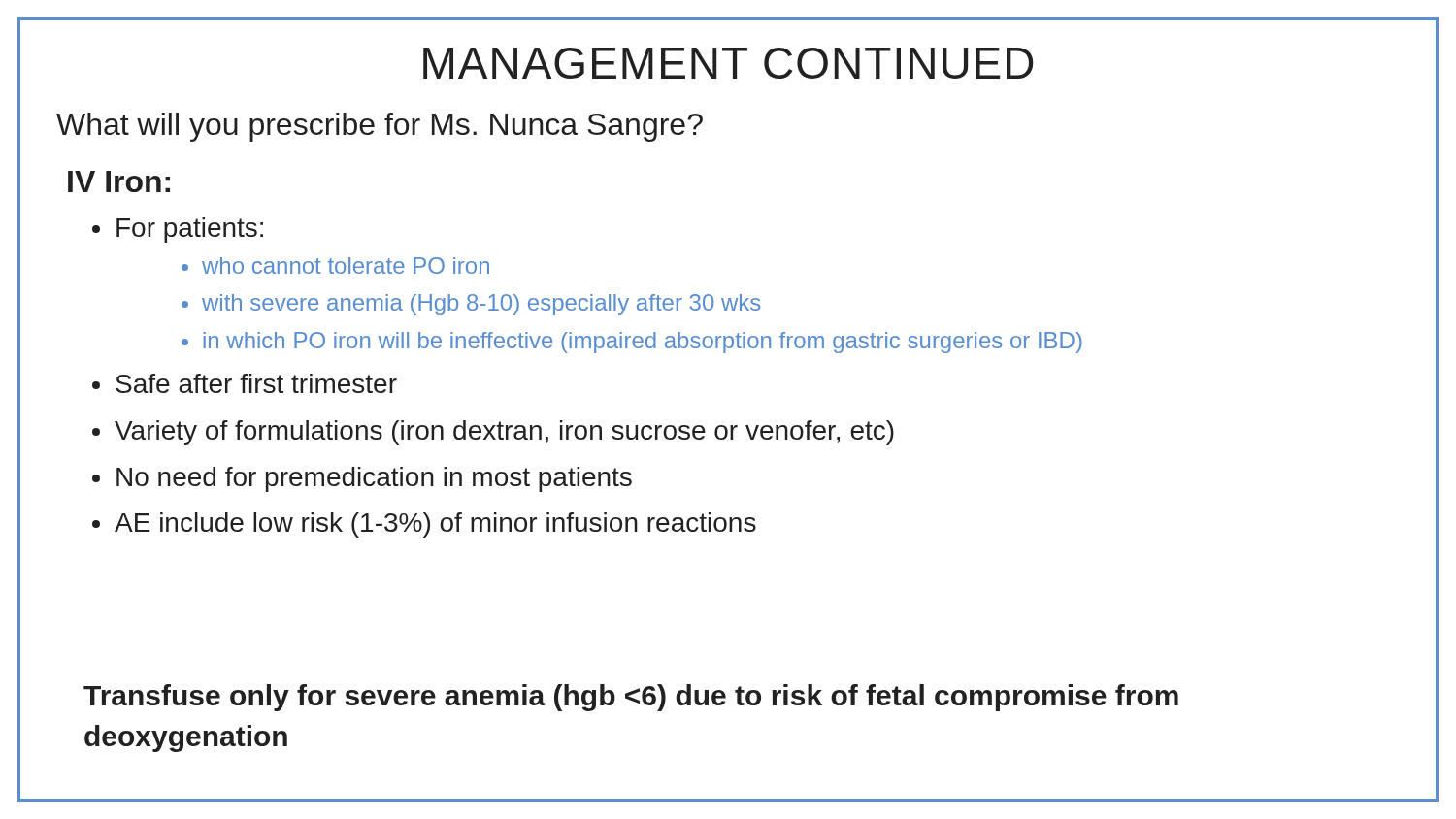Locate the text "MANAGEMENT CONTINUED"
The image size is (1456, 819).
coord(728,63)
